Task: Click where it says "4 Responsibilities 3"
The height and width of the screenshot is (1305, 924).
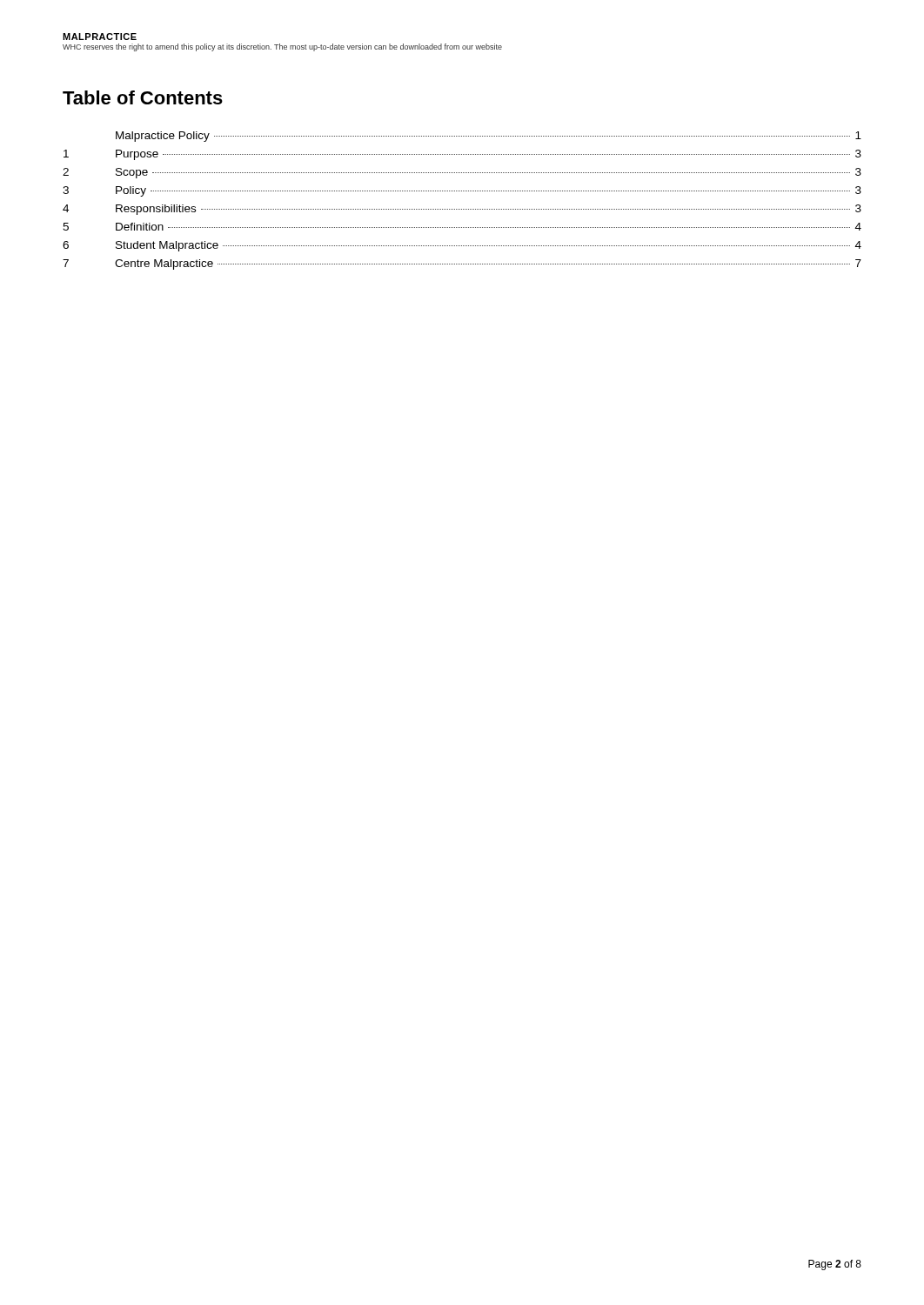Action: 462,208
